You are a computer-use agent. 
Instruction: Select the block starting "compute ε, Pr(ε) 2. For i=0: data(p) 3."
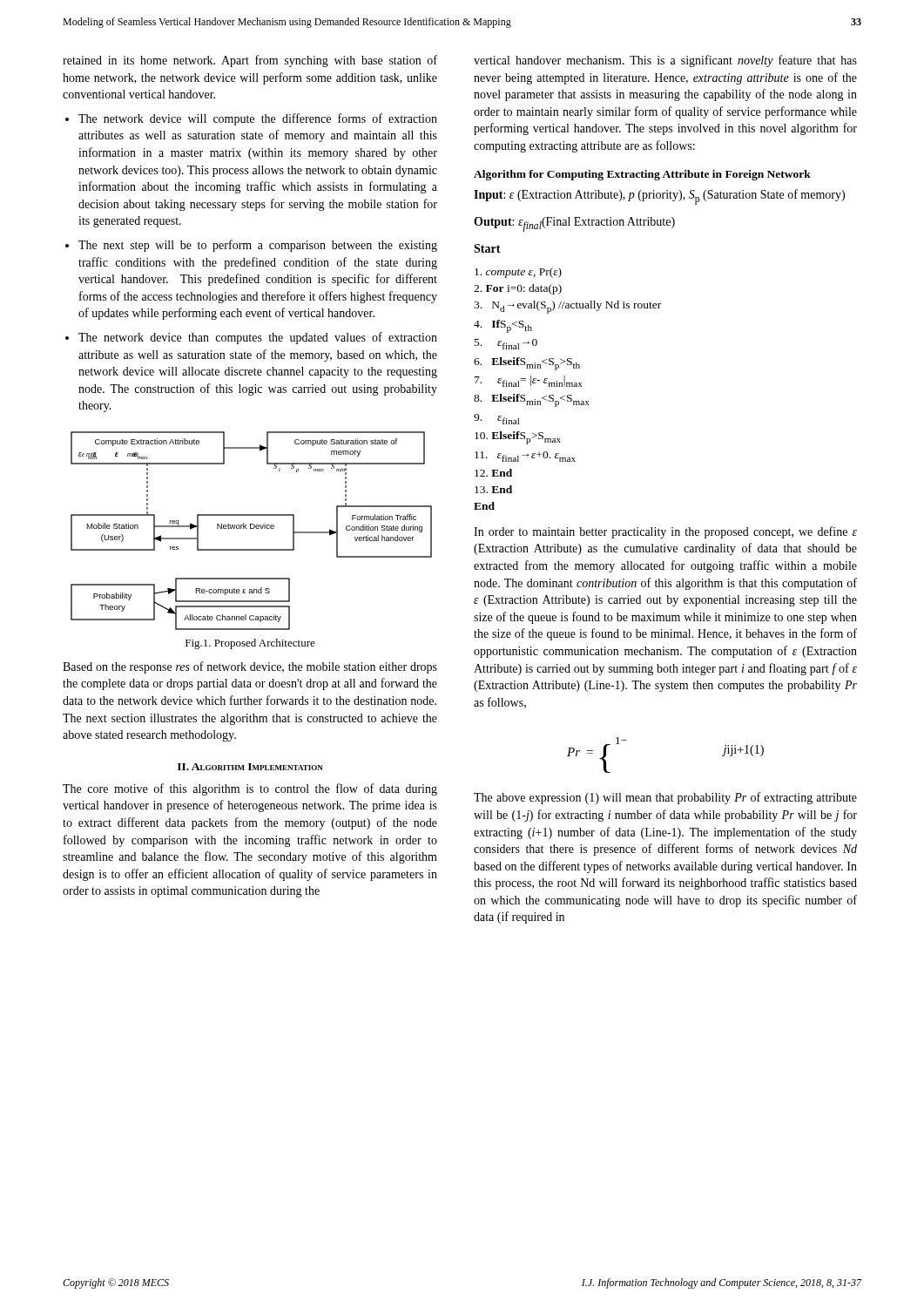518,273
